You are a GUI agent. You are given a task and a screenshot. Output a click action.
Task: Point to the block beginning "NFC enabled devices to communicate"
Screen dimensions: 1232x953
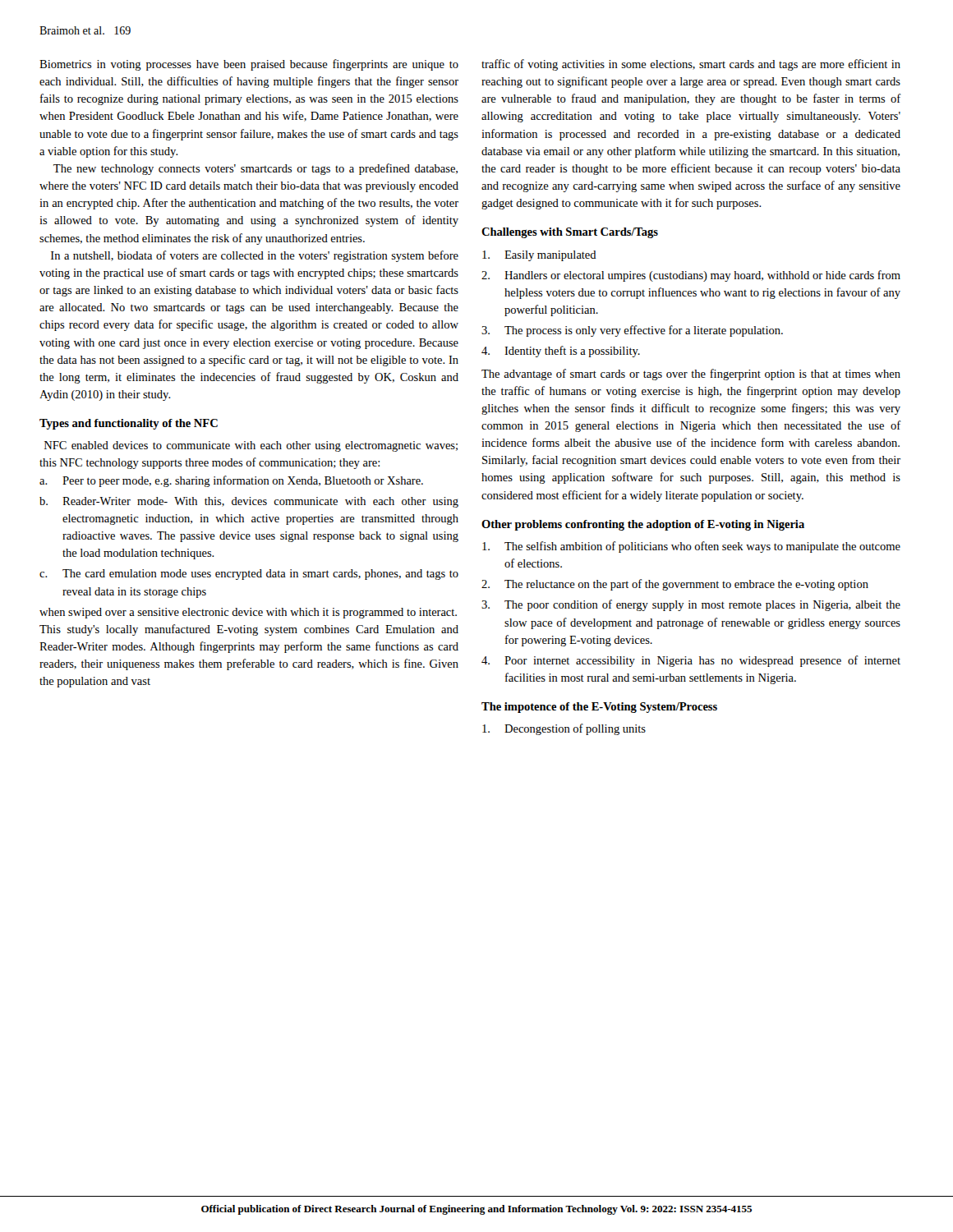pos(249,455)
